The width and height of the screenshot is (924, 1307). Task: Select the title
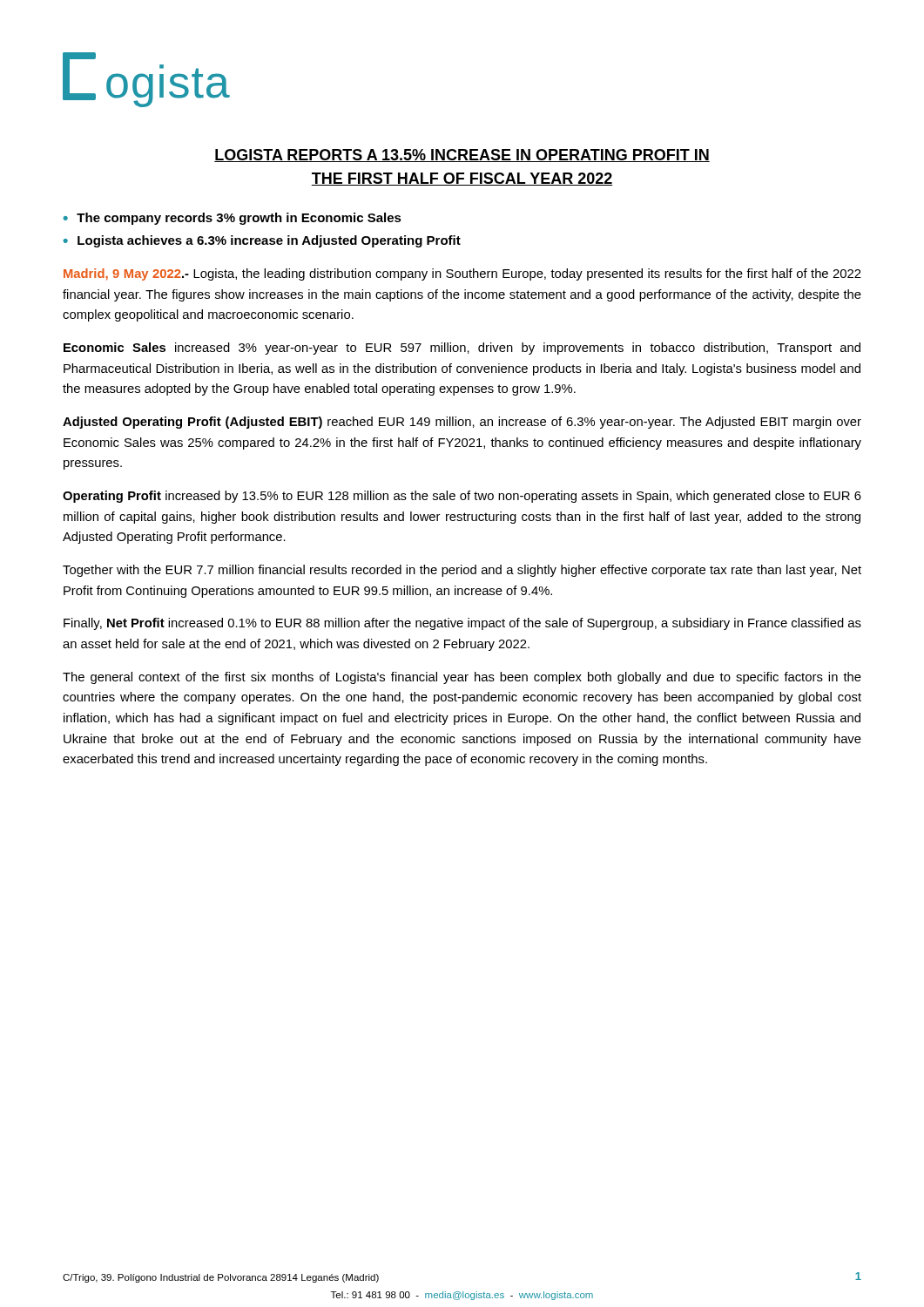click(x=462, y=167)
